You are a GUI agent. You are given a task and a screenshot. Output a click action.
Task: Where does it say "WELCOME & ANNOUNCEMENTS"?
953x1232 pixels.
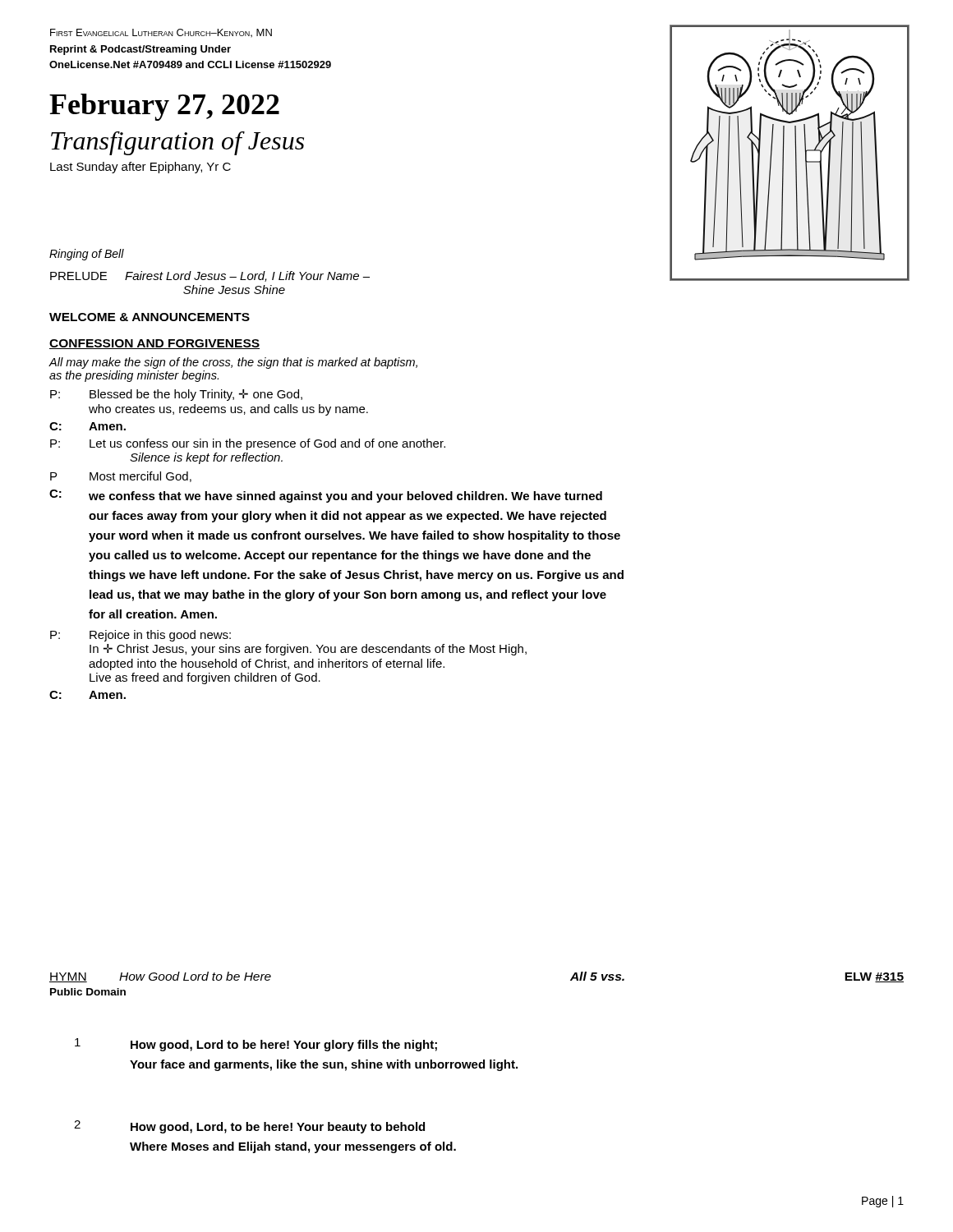[150, 317]
